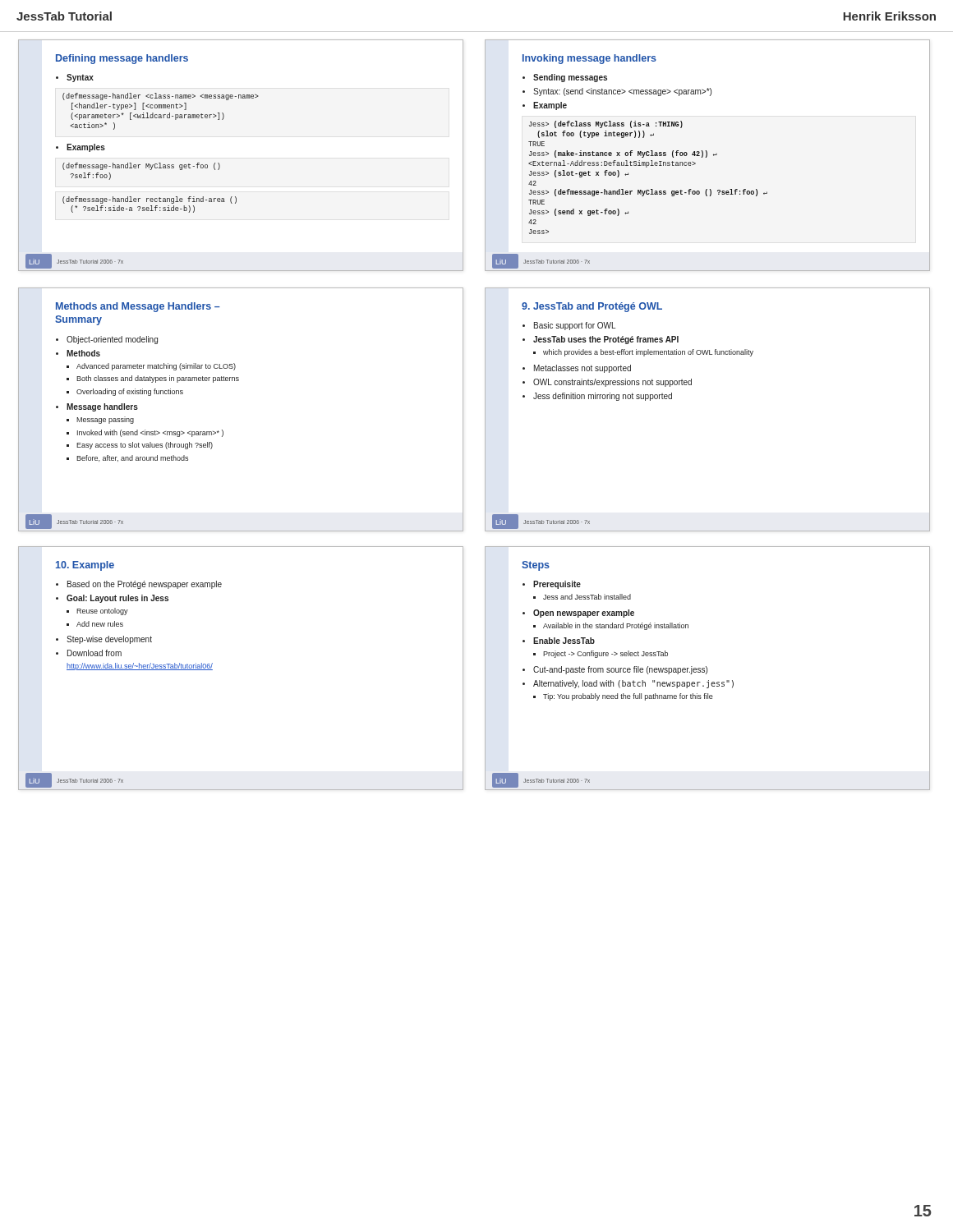Click on the list item that says "Available in the standard Protégé installation"

[616, 626]
